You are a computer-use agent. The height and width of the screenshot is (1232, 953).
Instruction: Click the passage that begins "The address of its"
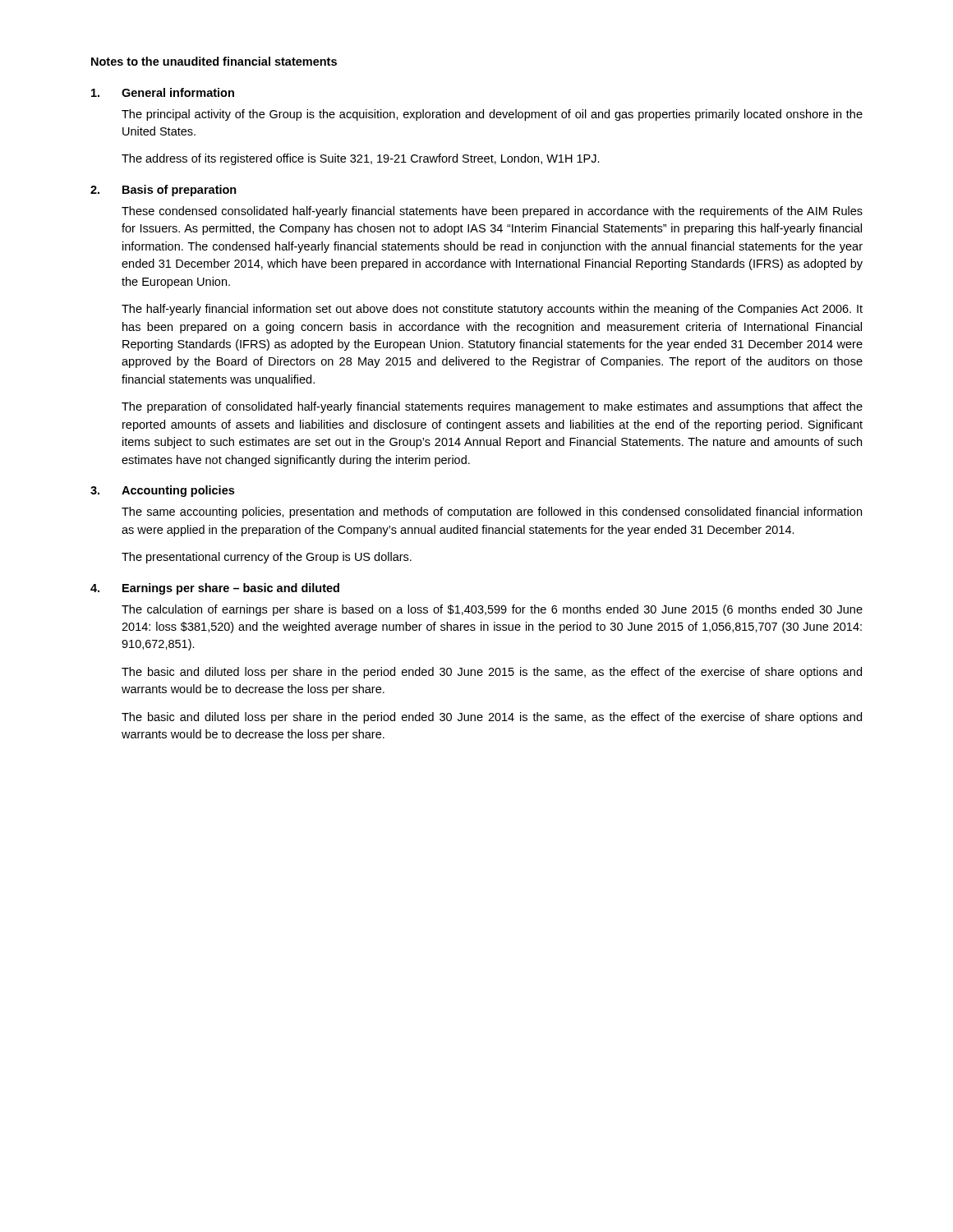[x=361, y=159]
